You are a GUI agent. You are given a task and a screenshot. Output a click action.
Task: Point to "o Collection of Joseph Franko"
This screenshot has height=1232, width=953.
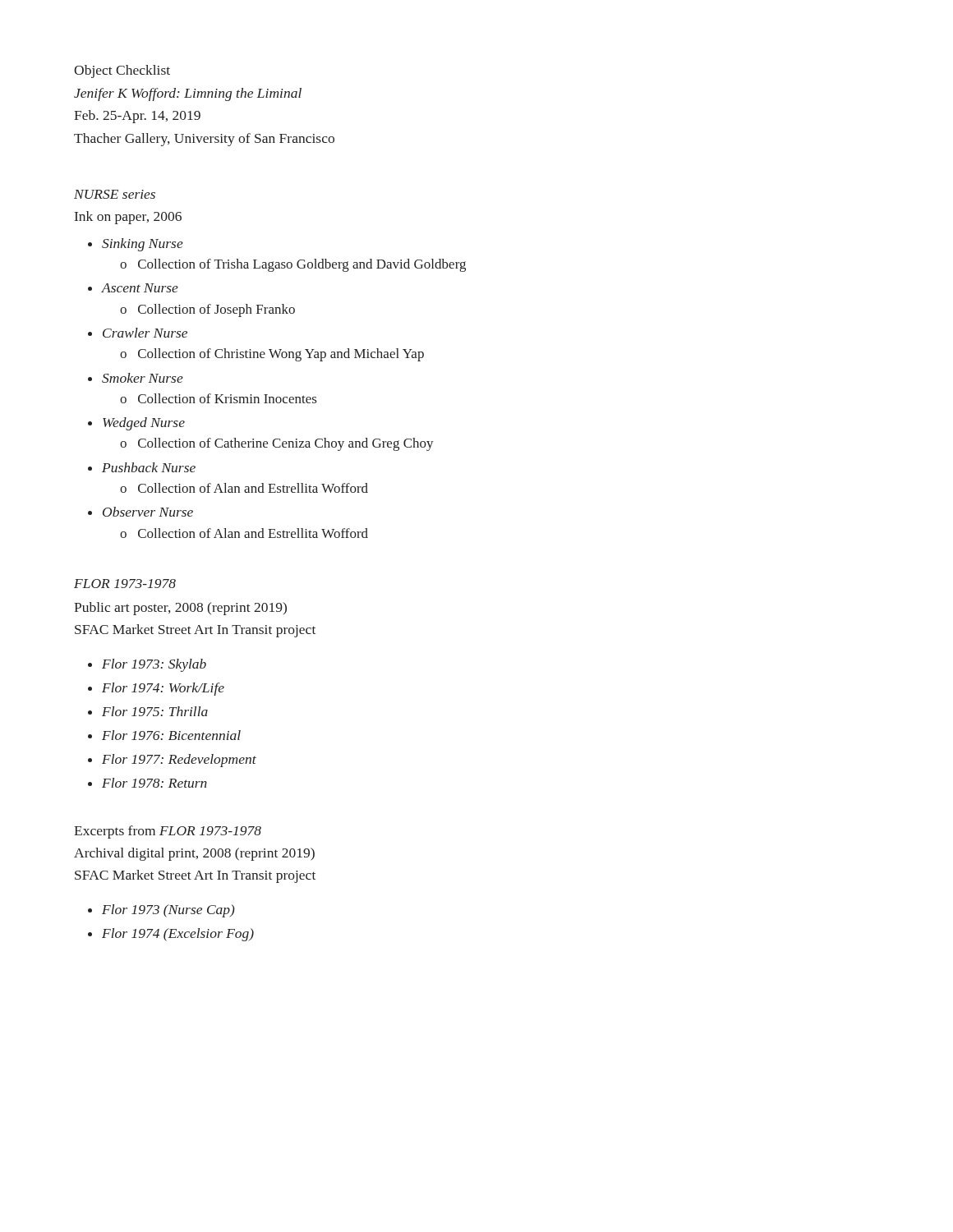tap(208, 309)
